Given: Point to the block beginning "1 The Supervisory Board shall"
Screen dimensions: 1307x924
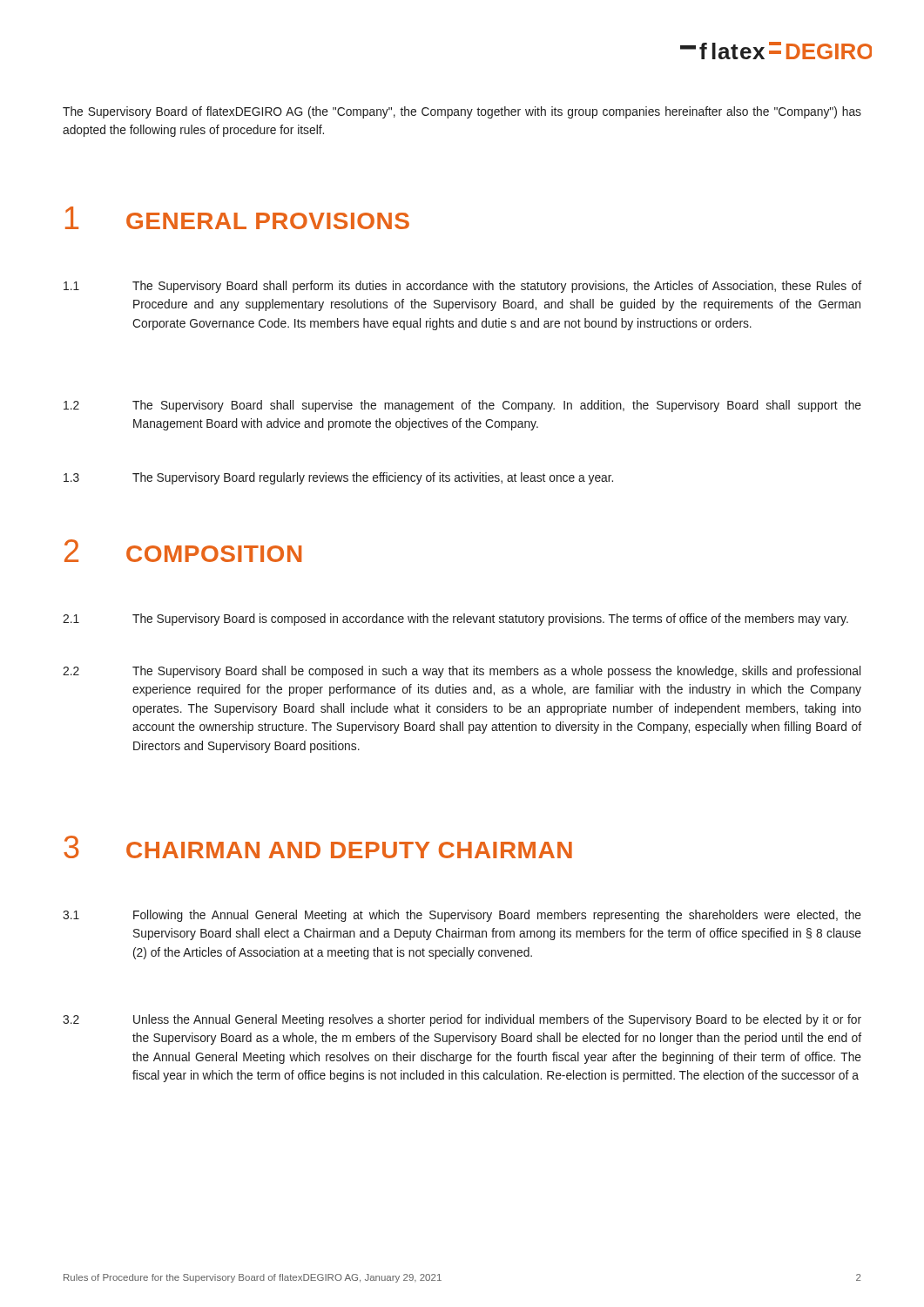Looking at the screenshot, I should click(462, 305).
